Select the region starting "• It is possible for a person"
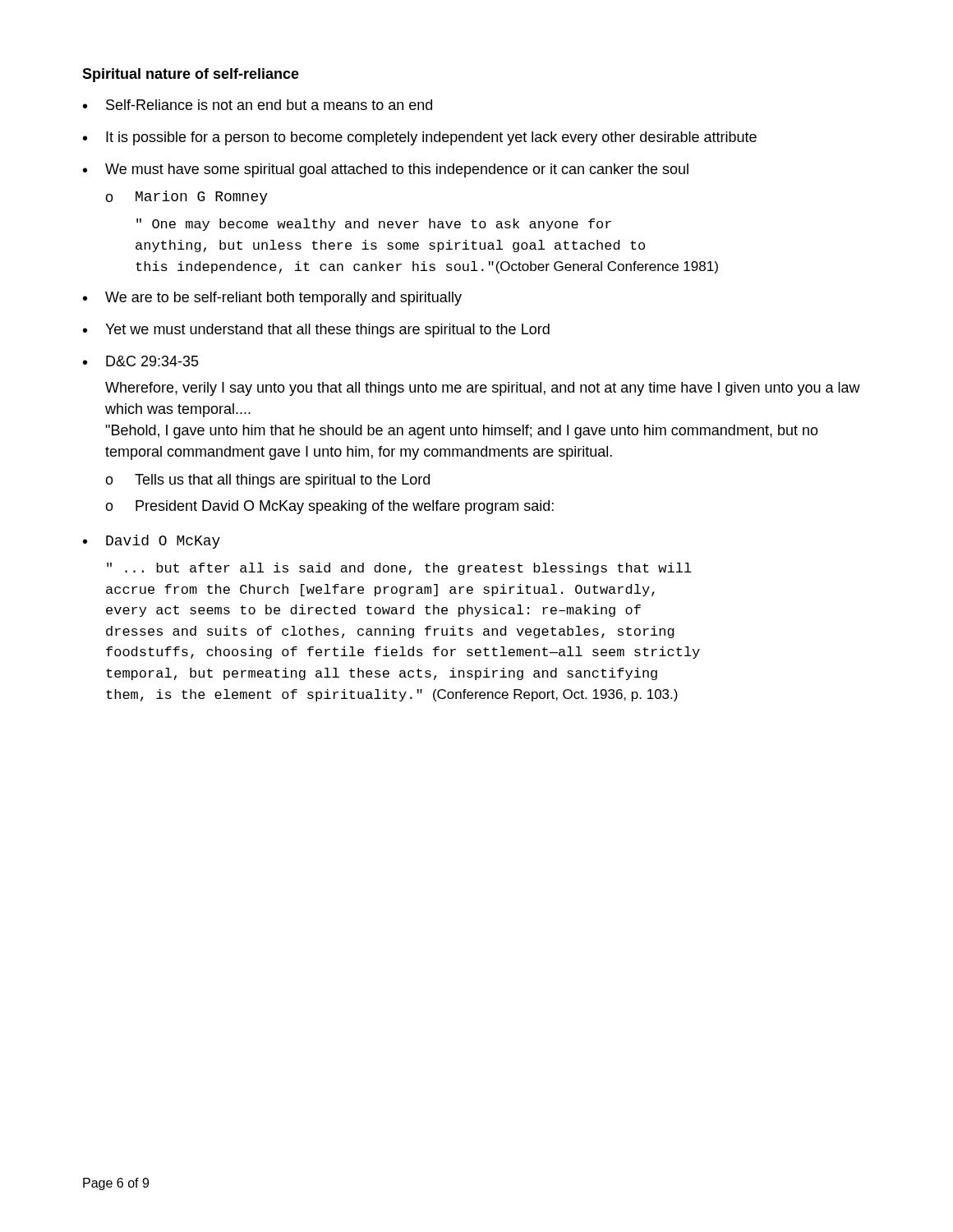This screenshot has width=953, height=1232. click(x=476, y=138)
